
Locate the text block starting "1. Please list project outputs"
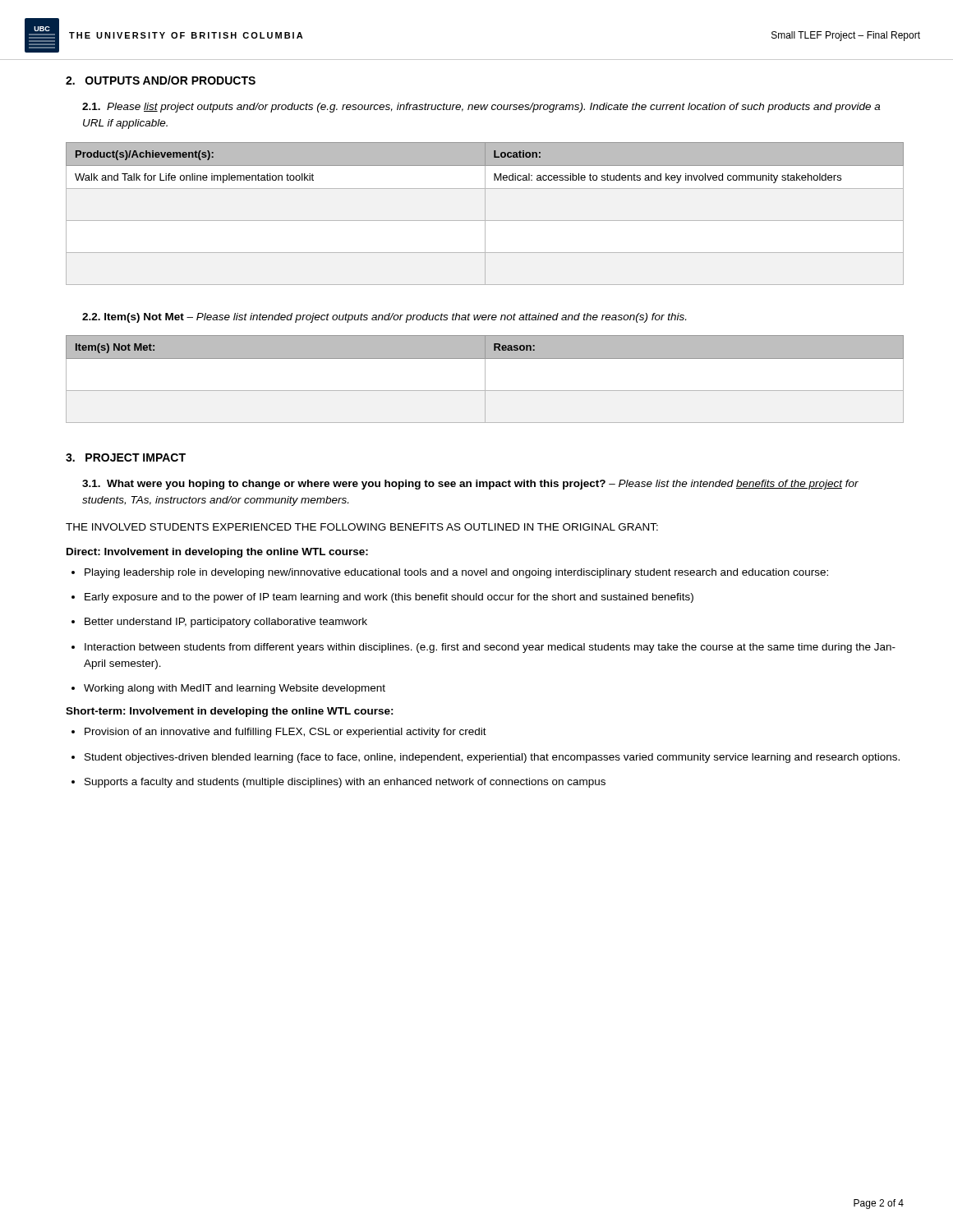click(x=481, y=115)
